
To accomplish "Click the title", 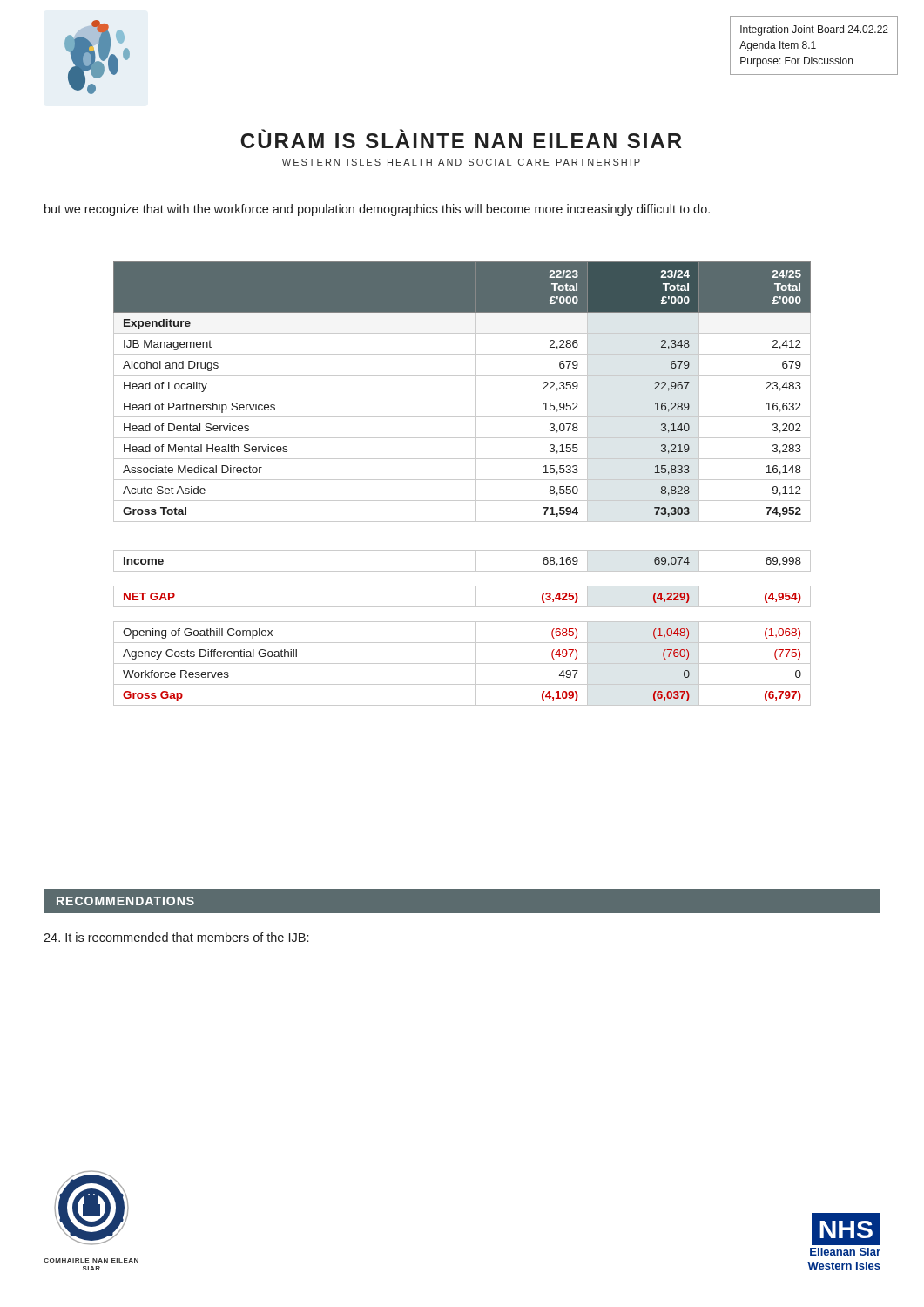I will 462,148.
